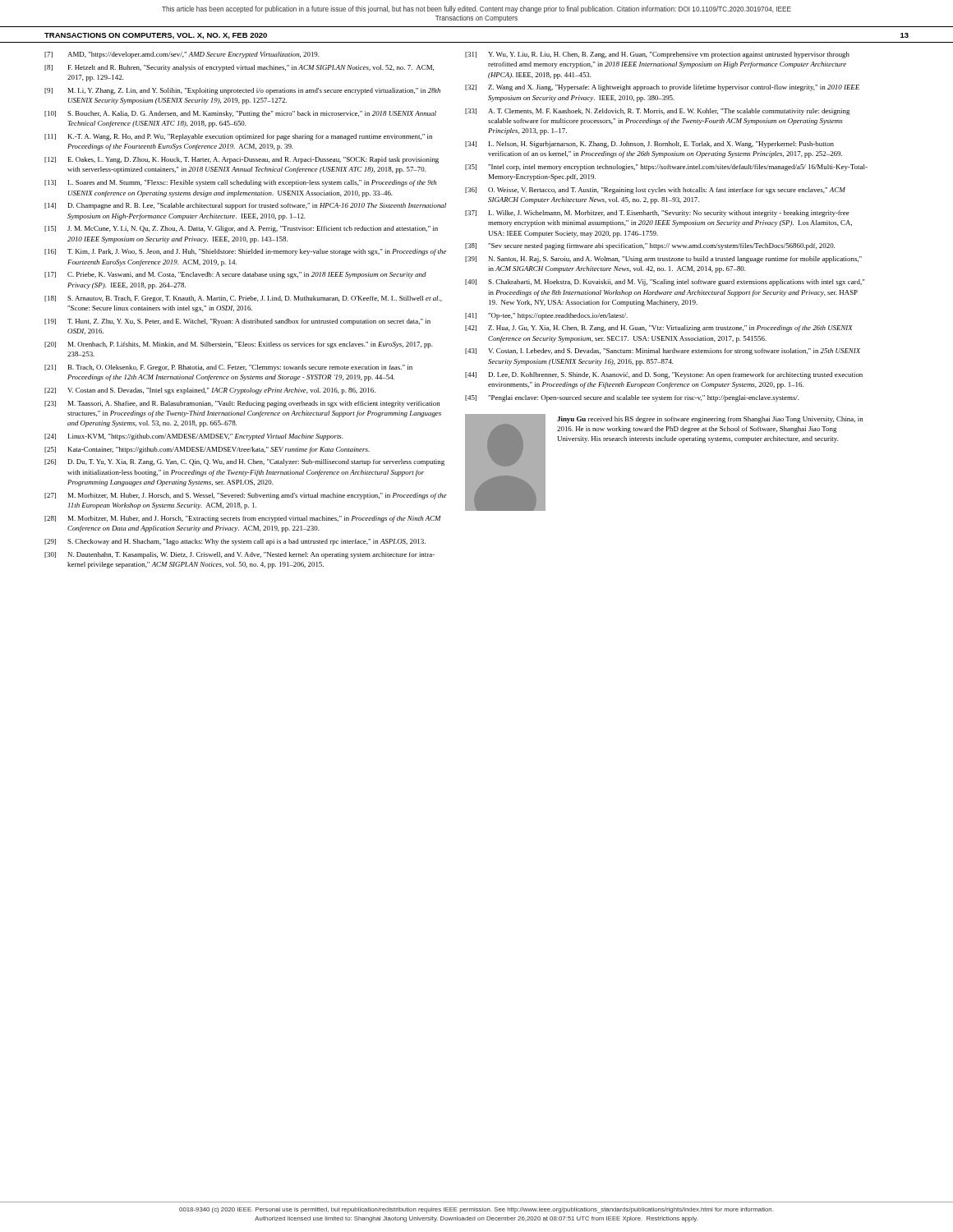Locate the region starting "[30] N. Dautenhahn, T."

pos(246,559)
